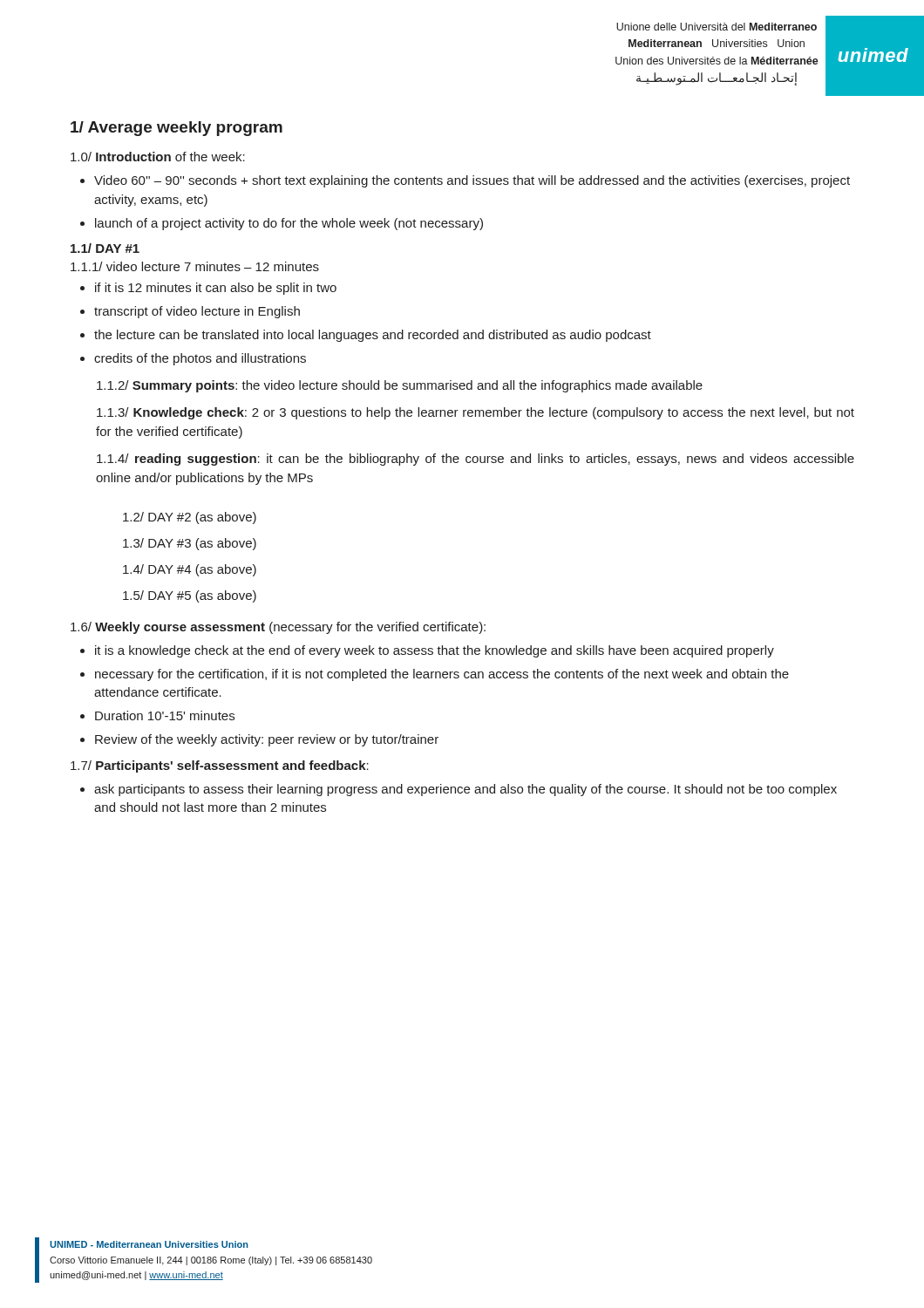Point to the element starting "it is a knowledge check at the end"
This screenshot has width=924, height=1308.
pos(434,650)
